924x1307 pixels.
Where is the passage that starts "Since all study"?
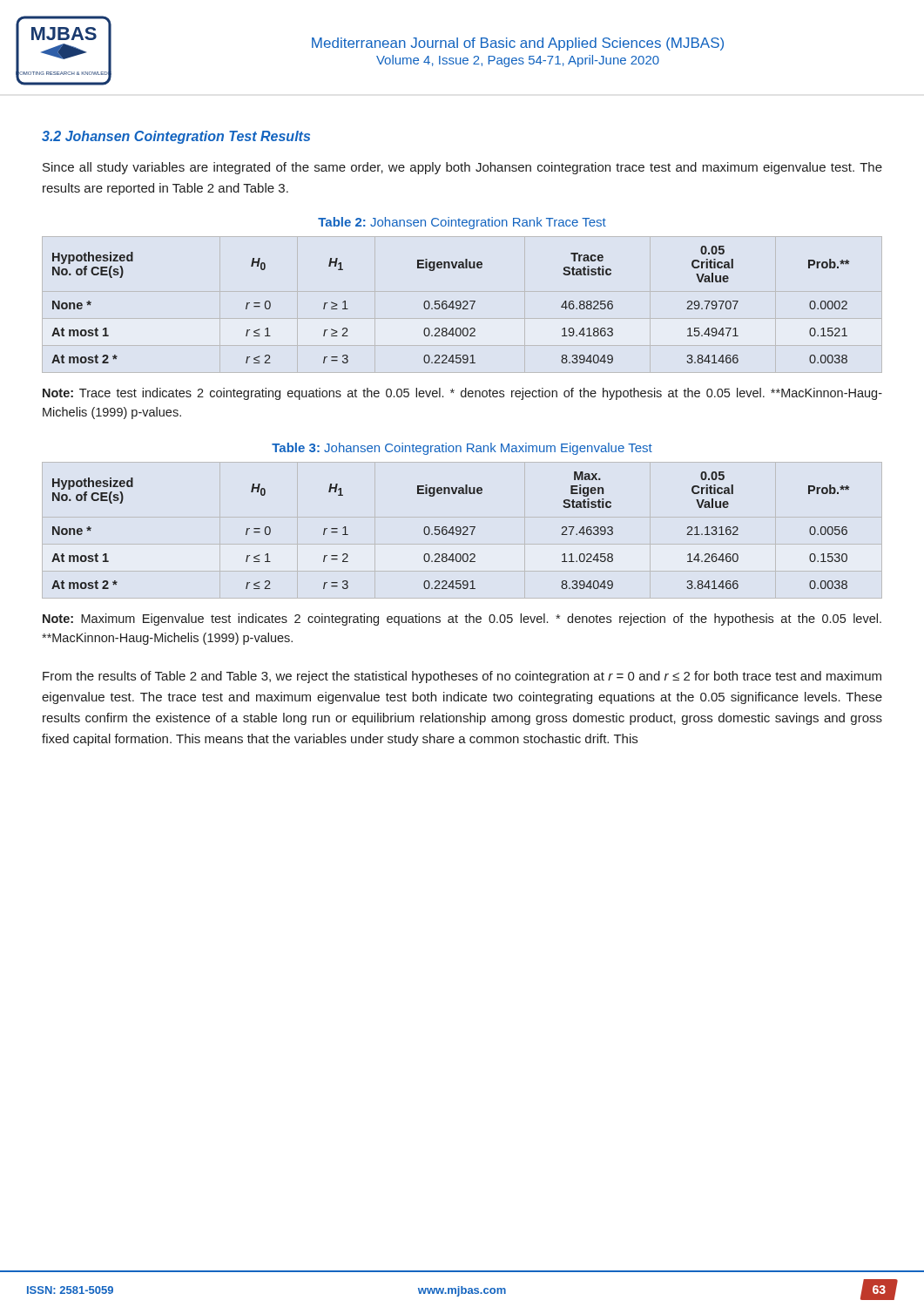462,177
